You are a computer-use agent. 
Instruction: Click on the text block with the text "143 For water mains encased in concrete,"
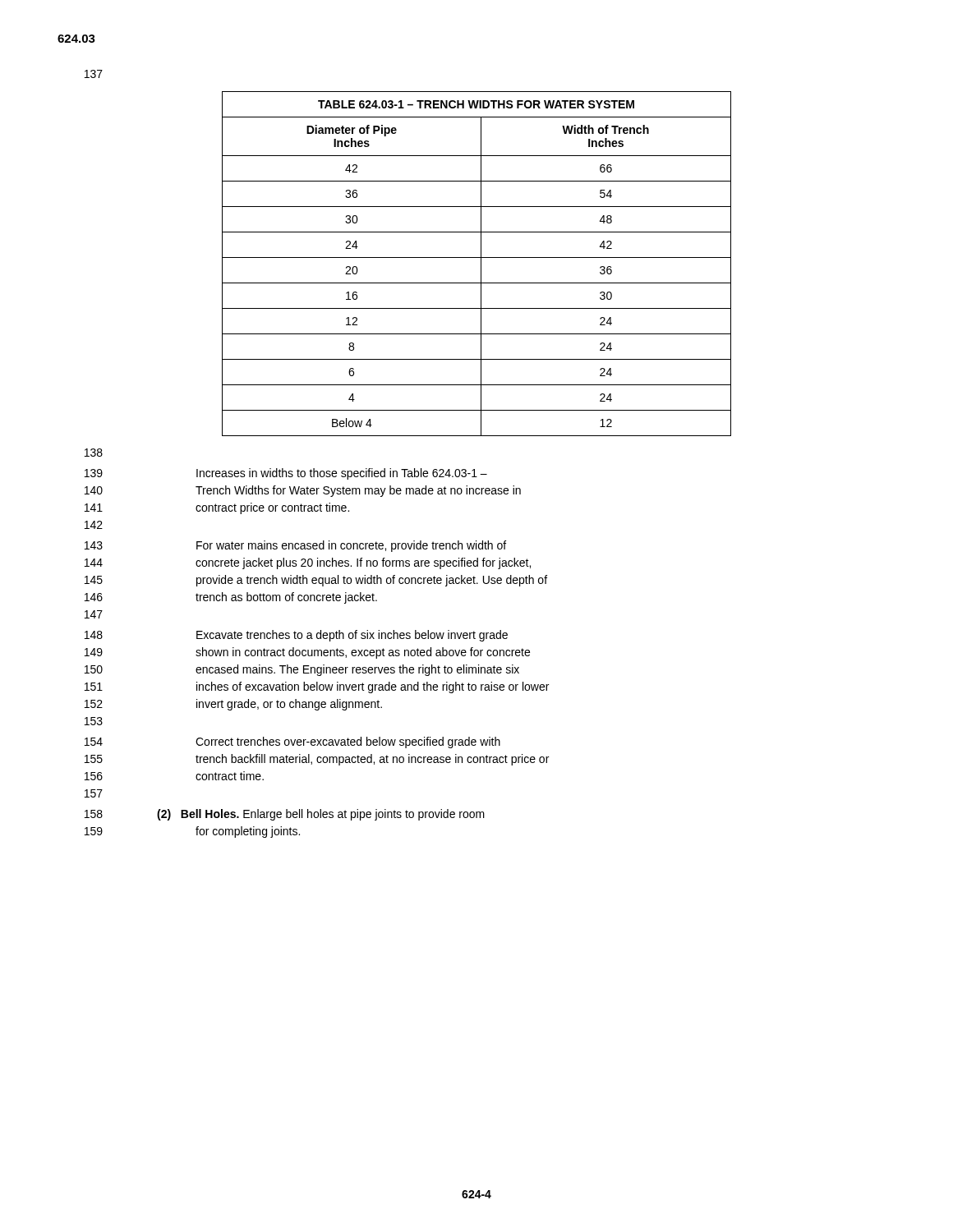pyautogui.click(x=476, y=572)
